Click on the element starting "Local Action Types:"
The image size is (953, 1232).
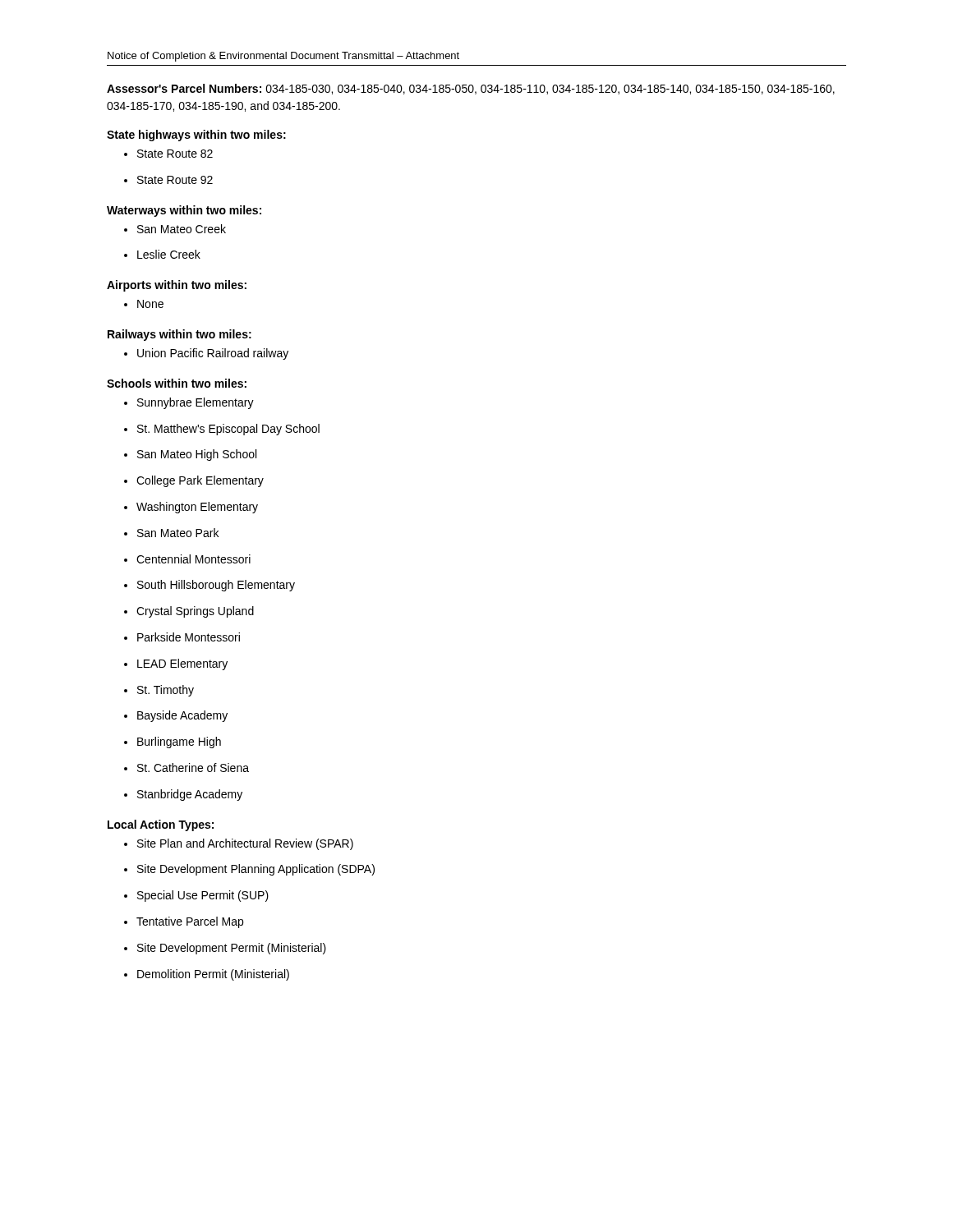click(x=161, y=824)
